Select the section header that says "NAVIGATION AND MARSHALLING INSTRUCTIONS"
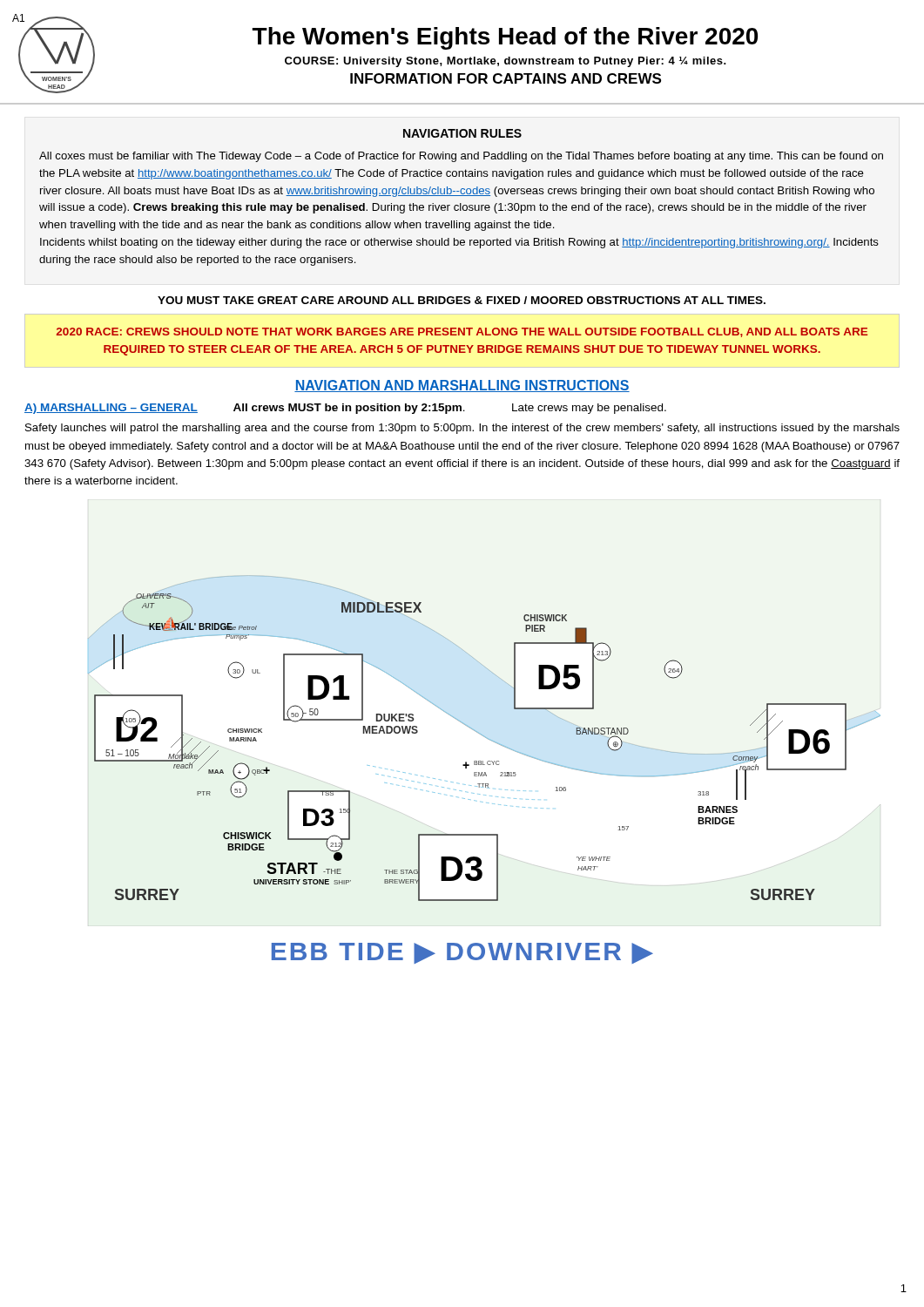 462,386
